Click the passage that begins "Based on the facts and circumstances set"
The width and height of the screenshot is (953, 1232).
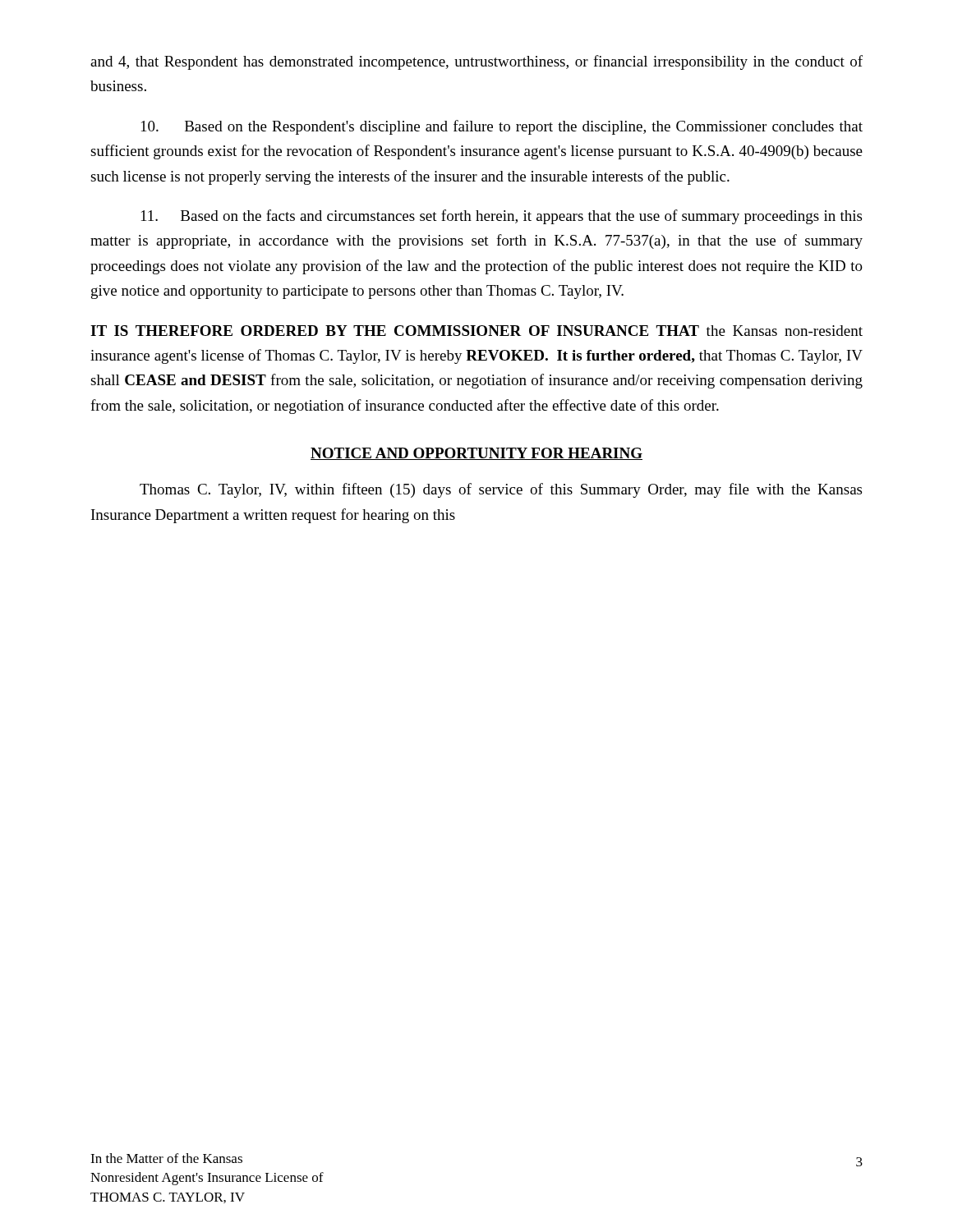tap(476, 254)
